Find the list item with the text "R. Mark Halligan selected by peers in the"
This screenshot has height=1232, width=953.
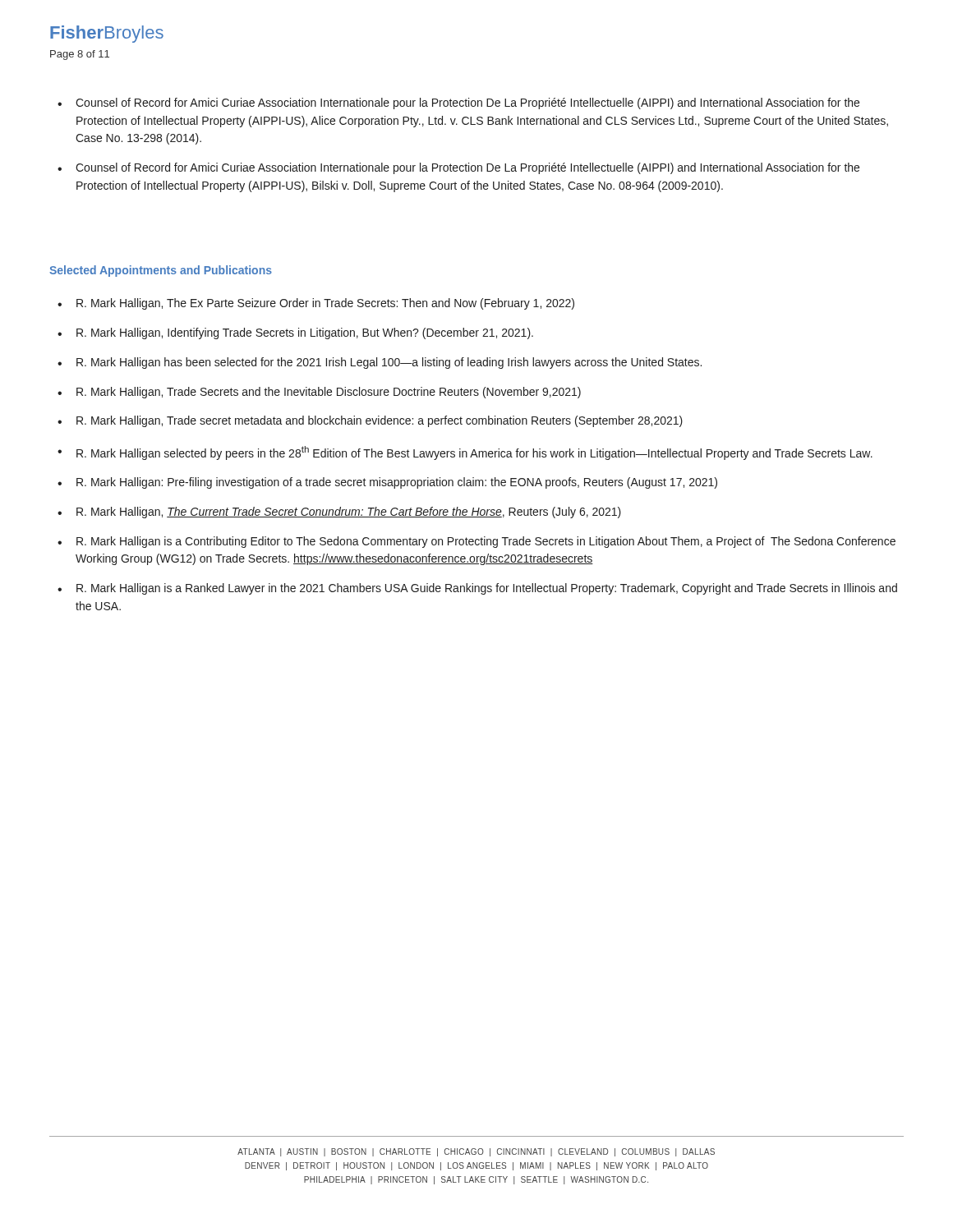pyautogui.click(x=474, y=451)
